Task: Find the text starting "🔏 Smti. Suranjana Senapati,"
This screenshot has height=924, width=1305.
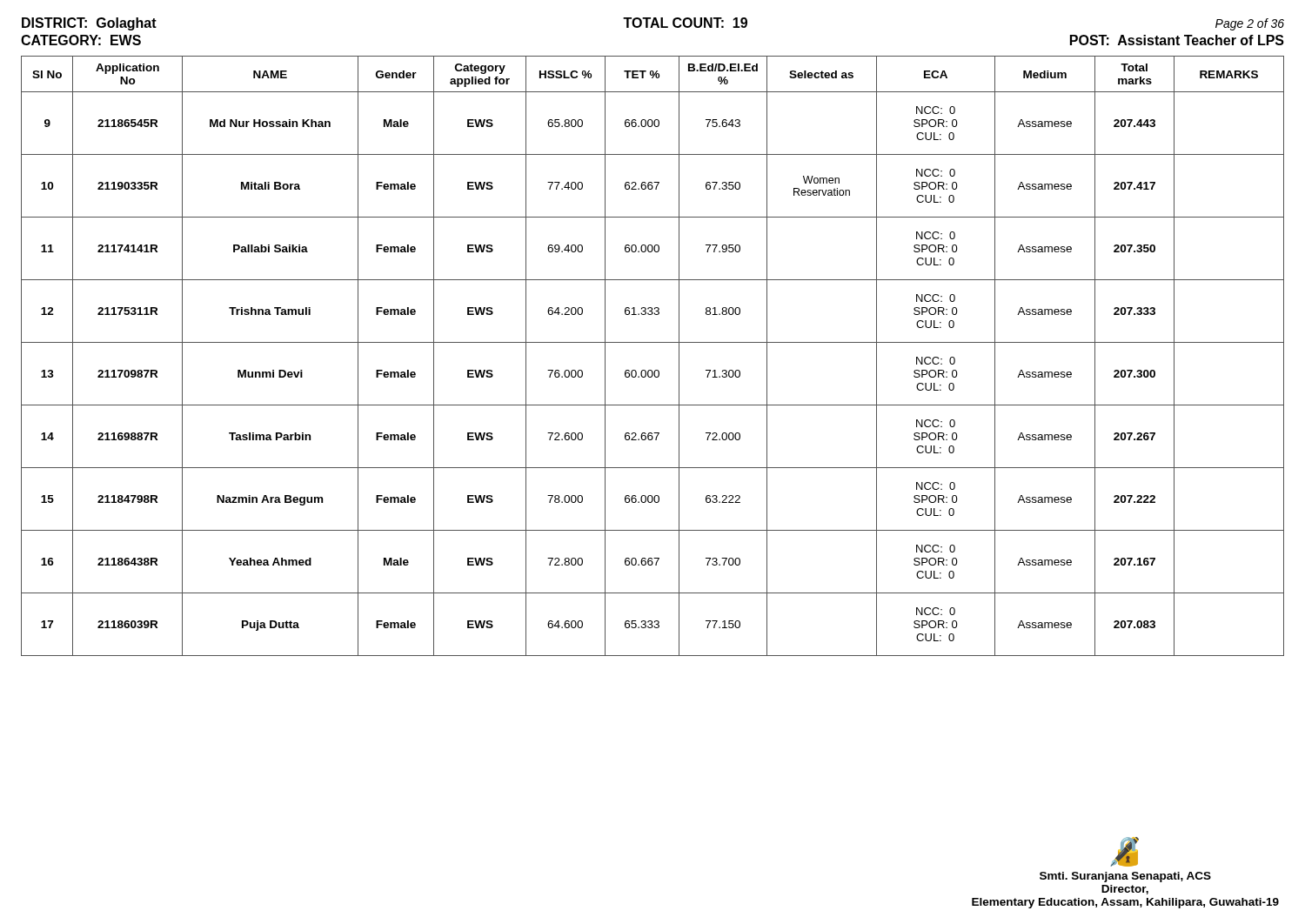Action: (x=1125, y=871)
